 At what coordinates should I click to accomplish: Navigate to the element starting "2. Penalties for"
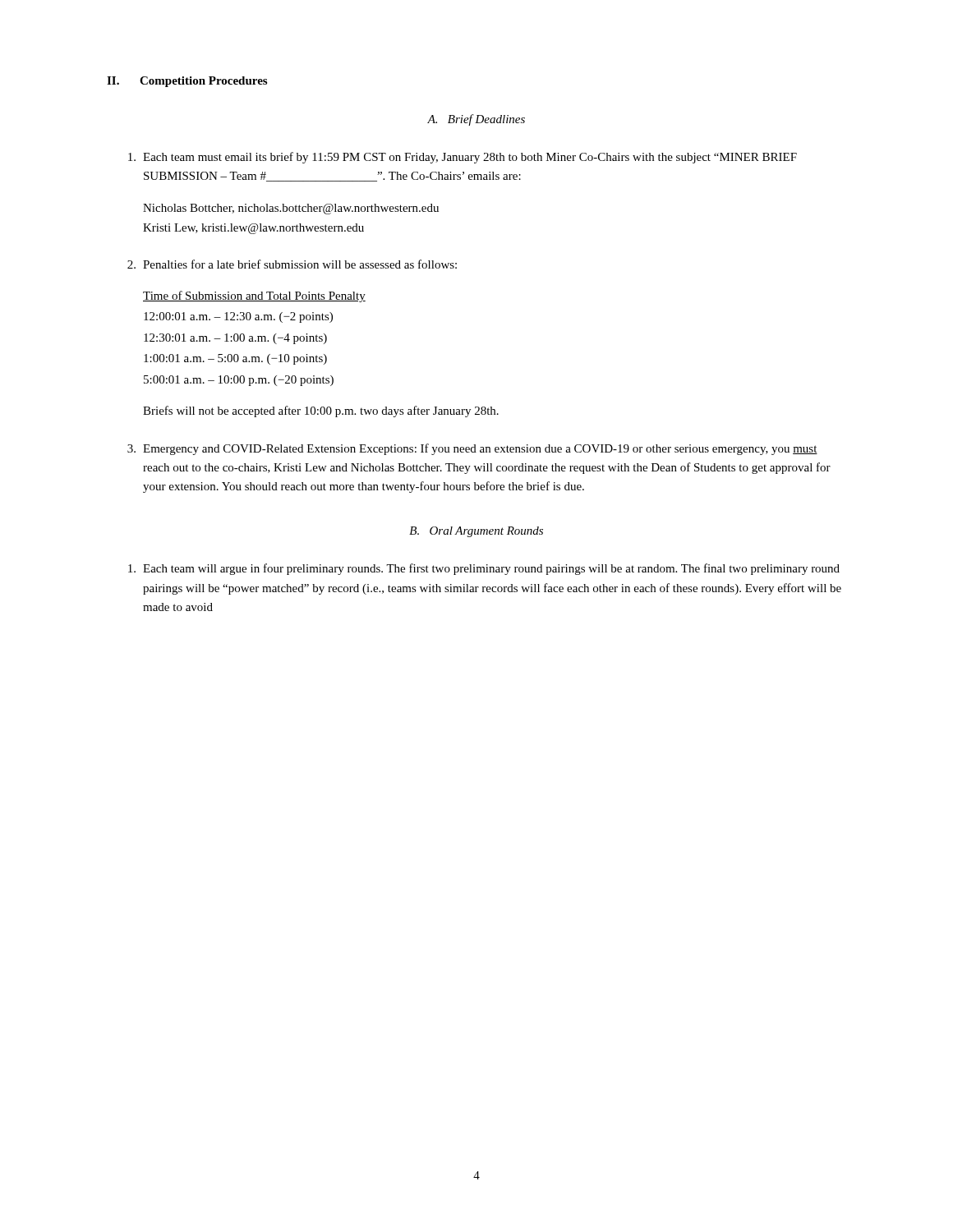[292, 264]
